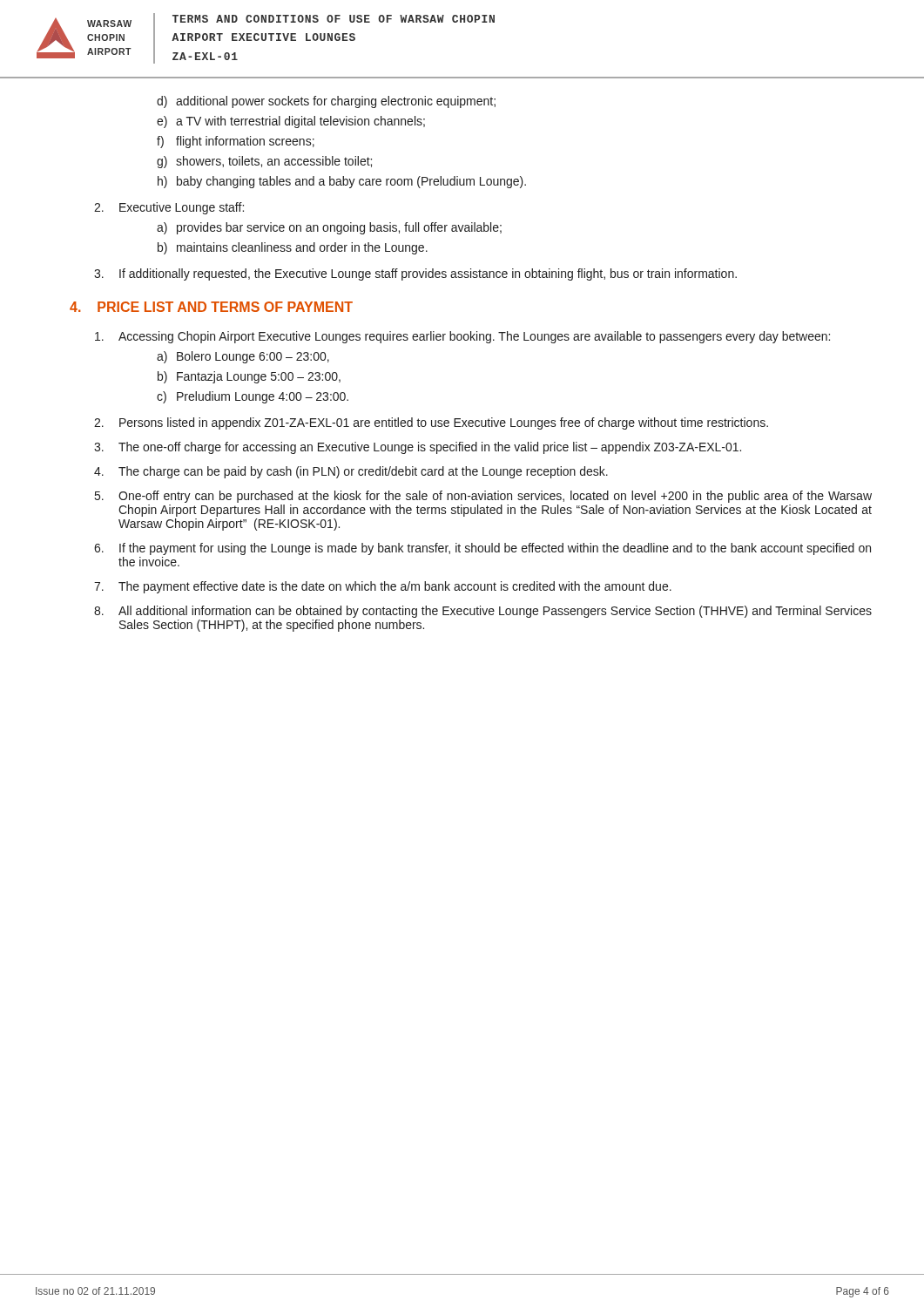
Task: Click the passage that begins "a) Bolero Lounge 6:00"
Action: [243, 356]
